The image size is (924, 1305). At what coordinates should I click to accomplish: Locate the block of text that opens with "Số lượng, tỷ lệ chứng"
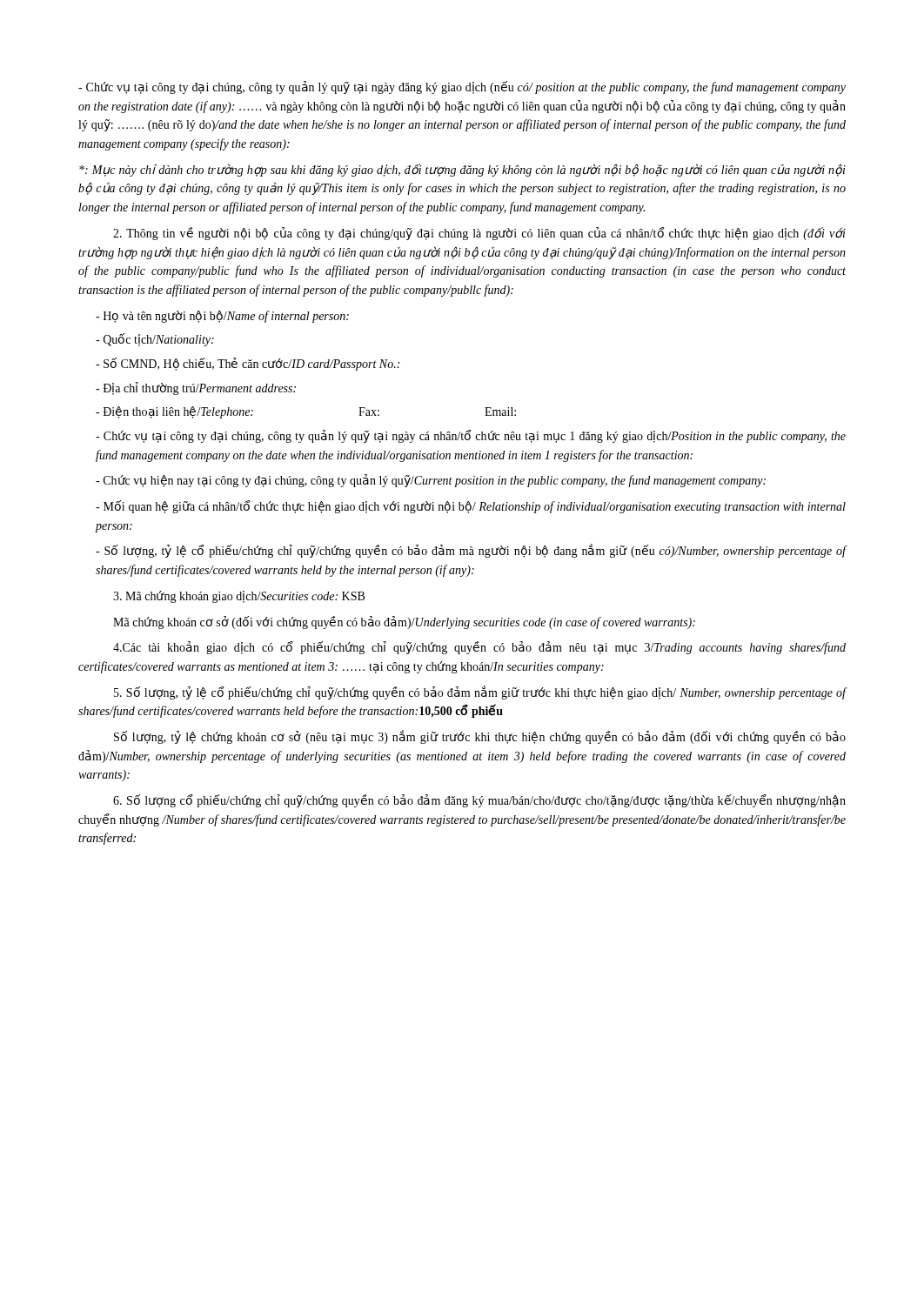(462, 756)
